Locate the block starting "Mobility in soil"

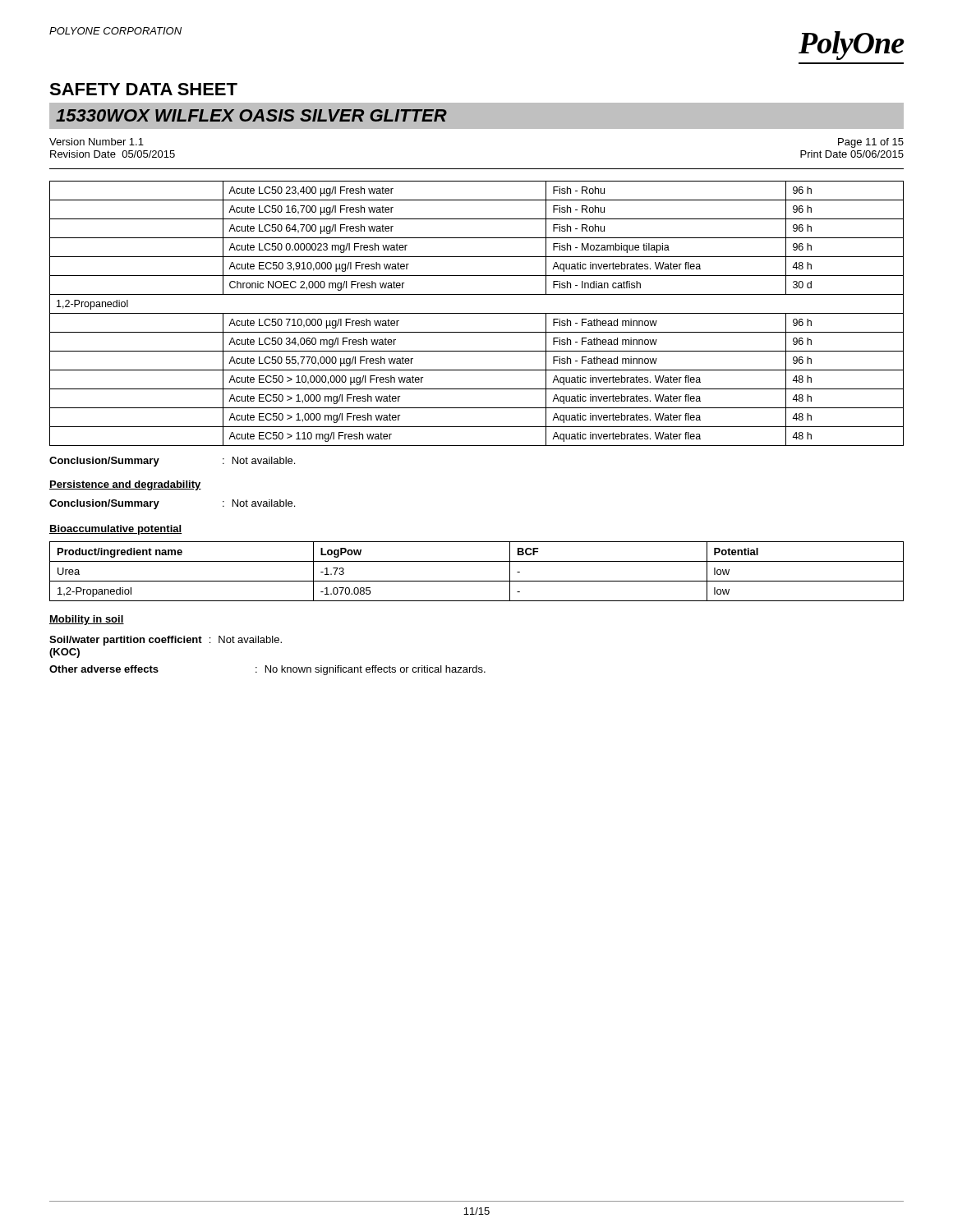[86, 619]
